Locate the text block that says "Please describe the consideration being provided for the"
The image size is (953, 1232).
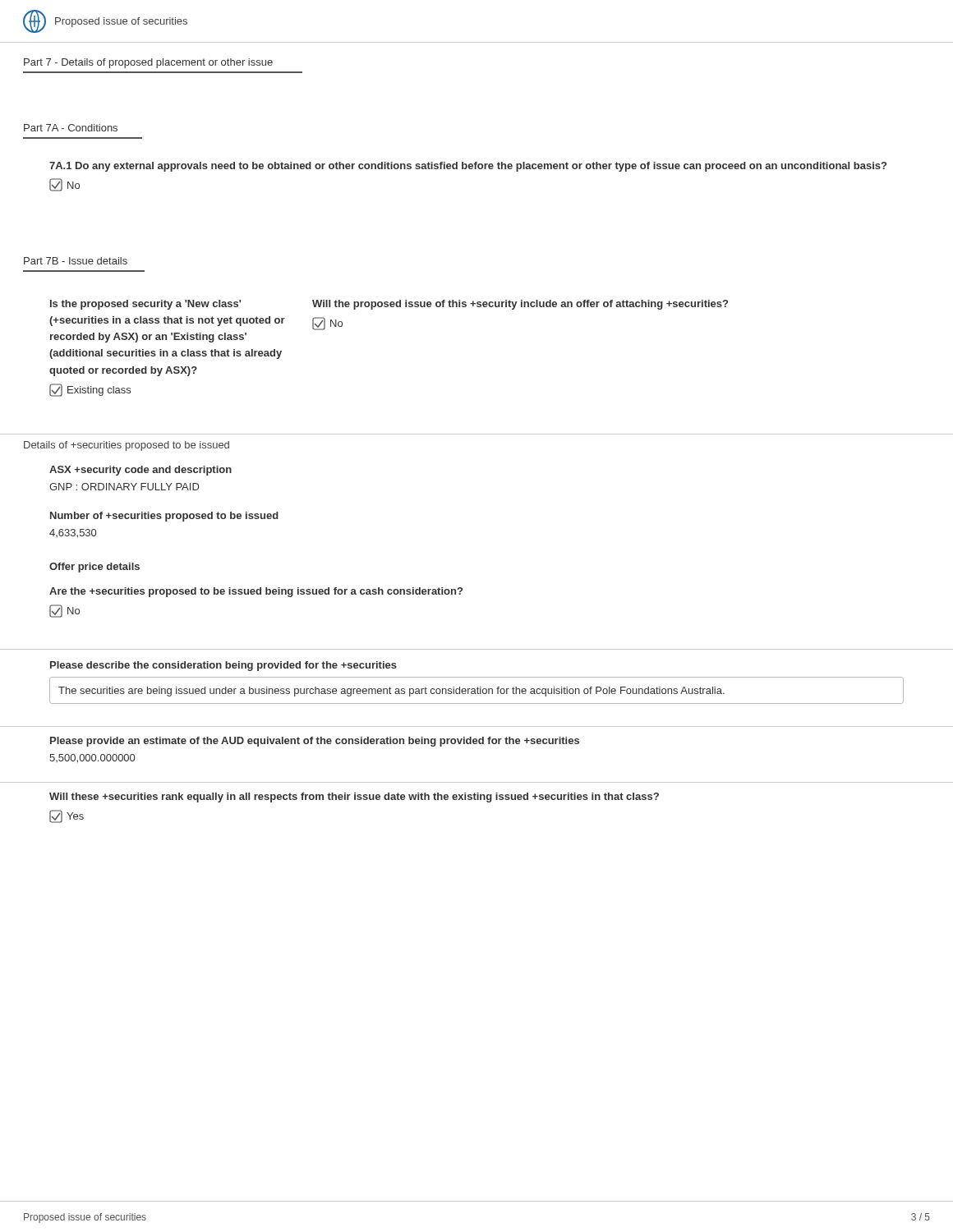pyautogui.click(x=476, y=666)
